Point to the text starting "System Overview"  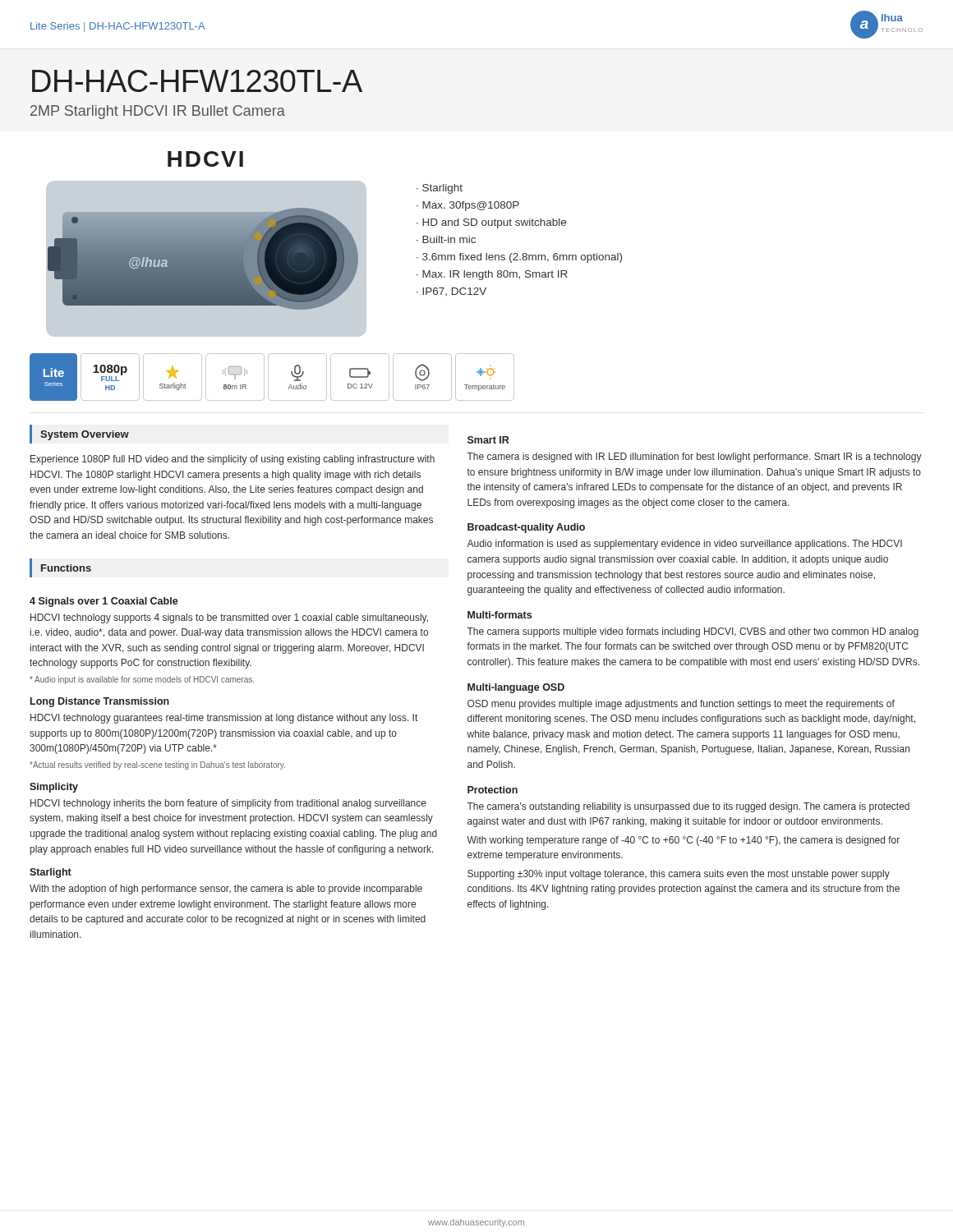[84, 434]
